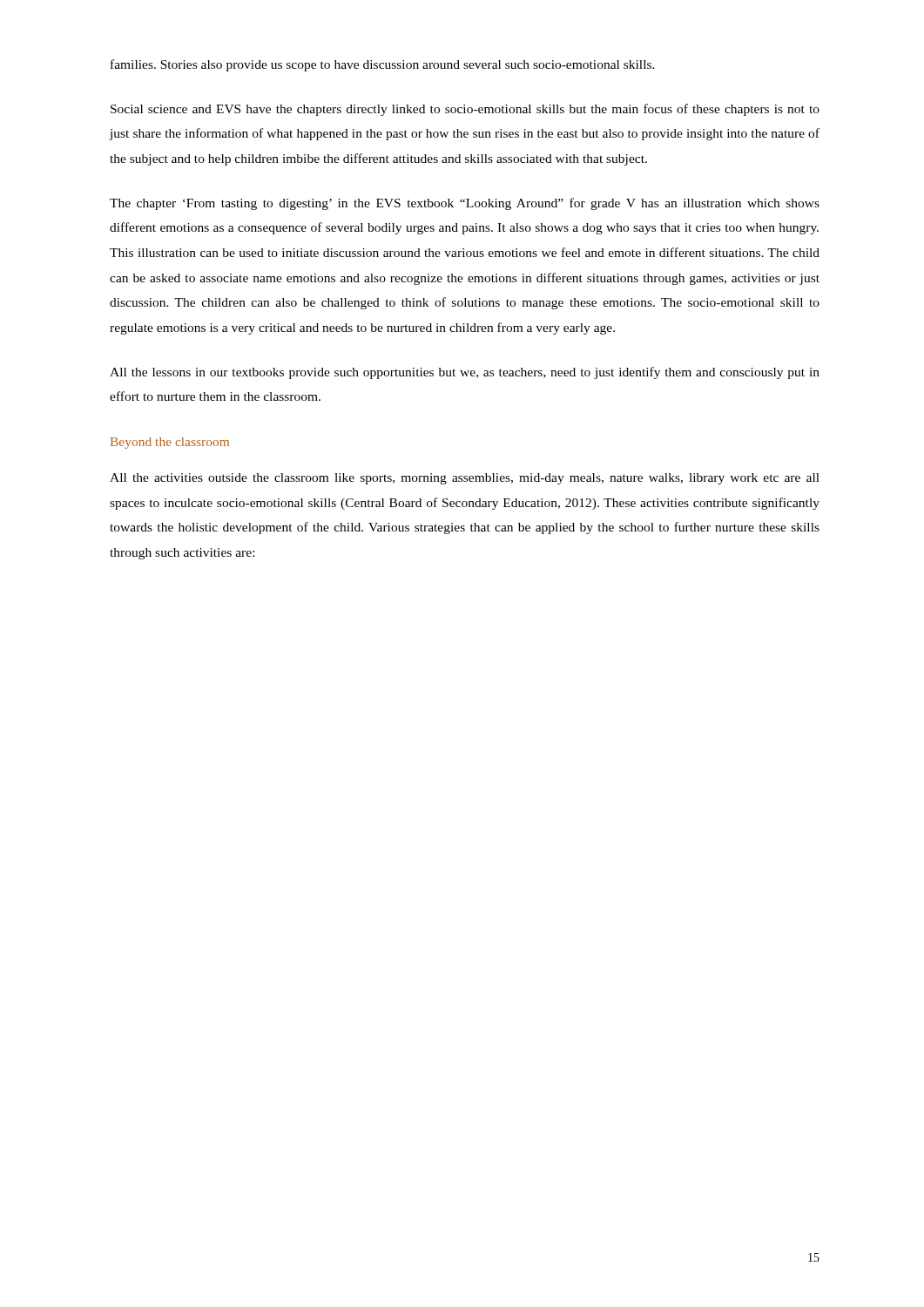This screenshot has width=924, height=1307.
Task: Navigate to the block starting "All the activities outside the"
Action: click(x=465, y=515)
